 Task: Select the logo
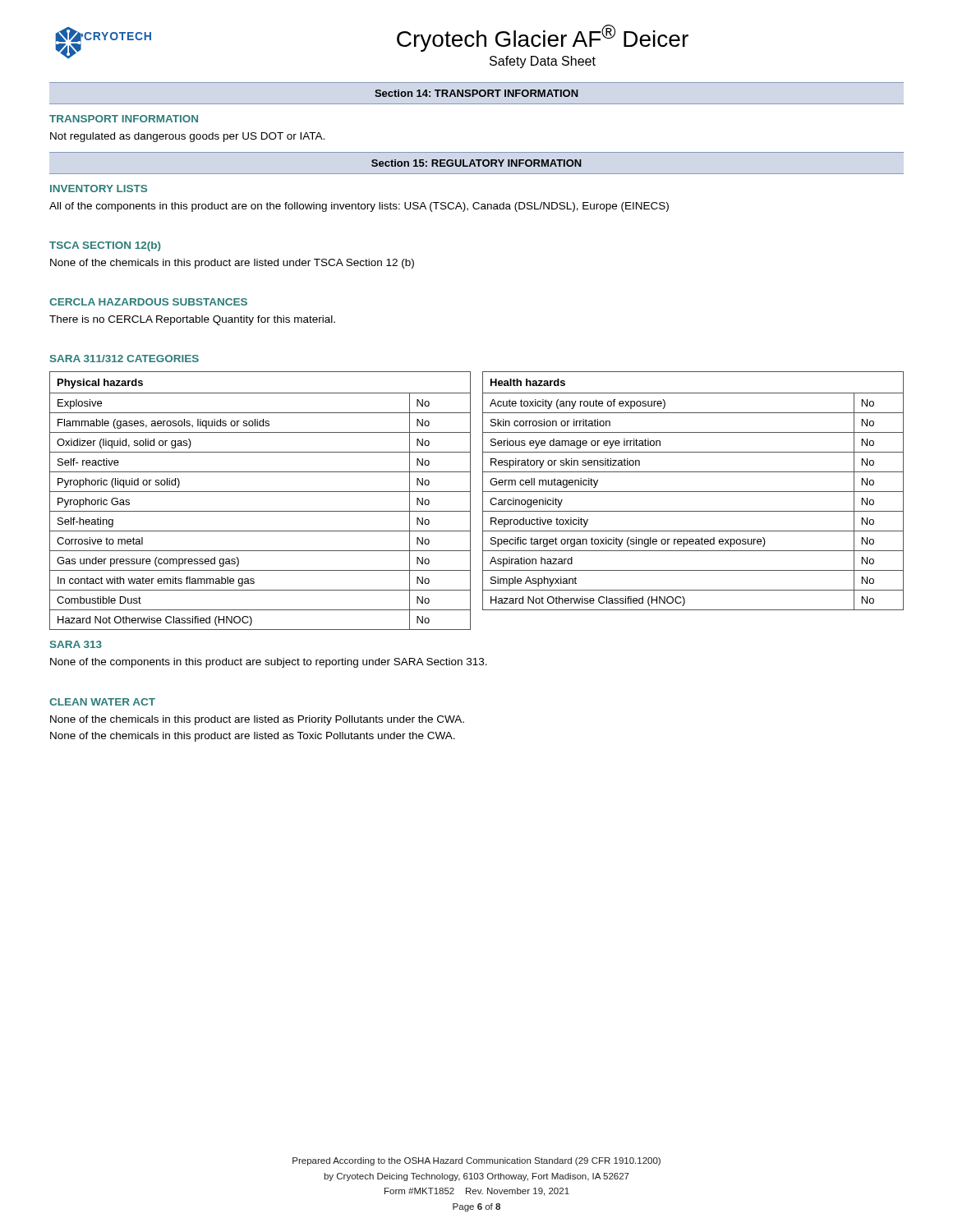coord(115,43)
